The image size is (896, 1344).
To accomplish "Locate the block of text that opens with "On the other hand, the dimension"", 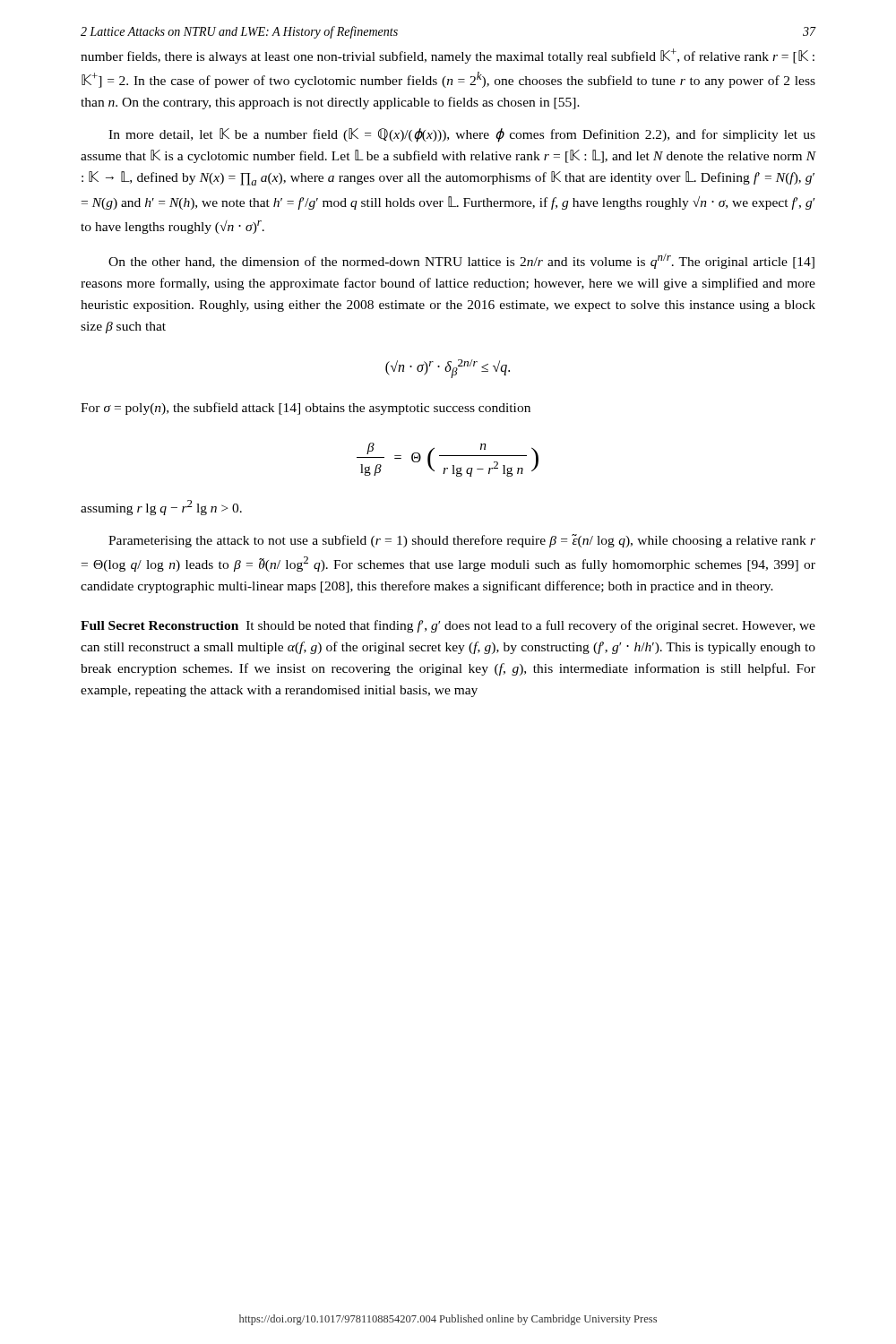I will [x=448, y=292].
